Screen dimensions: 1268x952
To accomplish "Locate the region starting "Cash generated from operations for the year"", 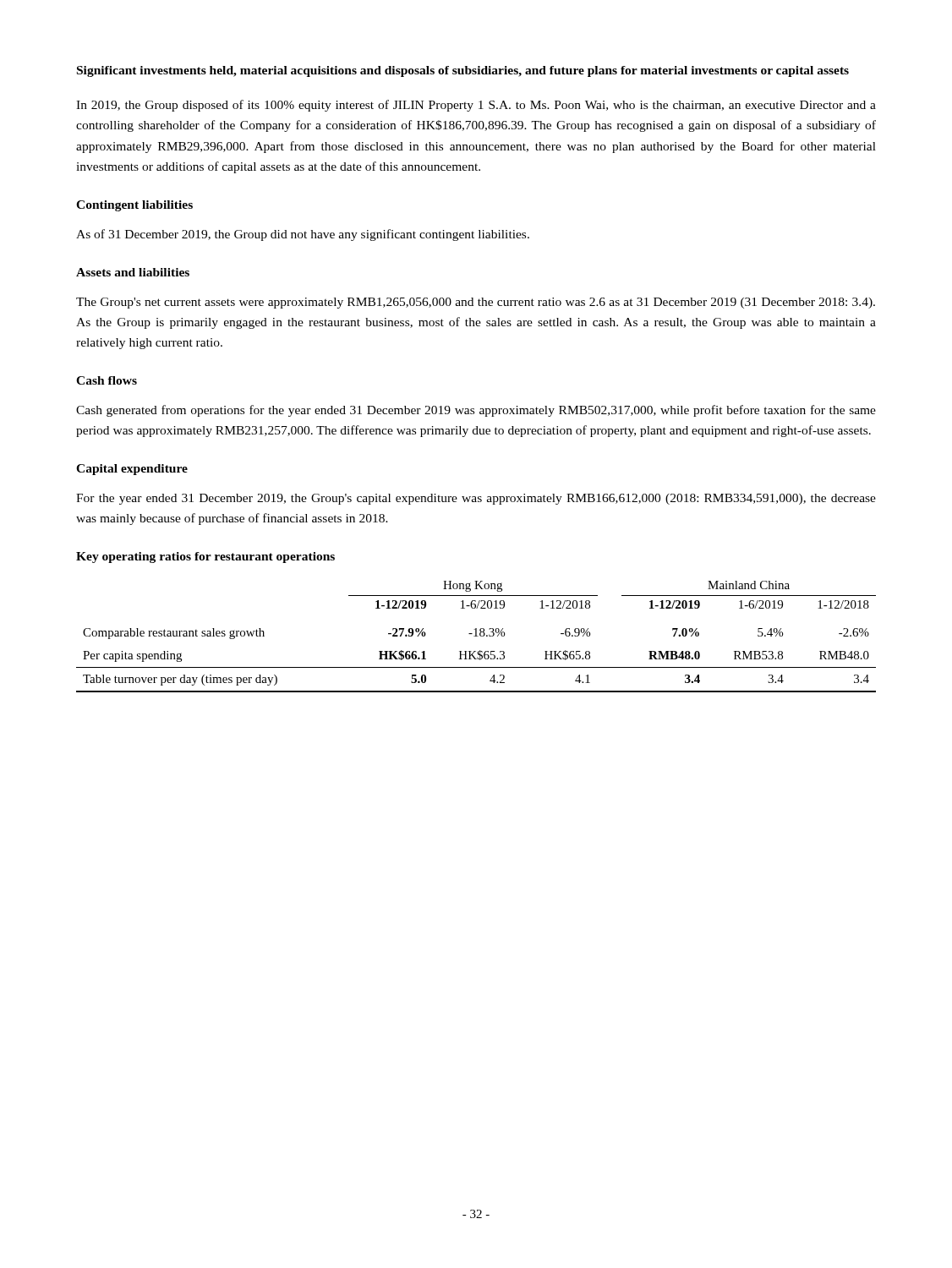I will 476,419.
